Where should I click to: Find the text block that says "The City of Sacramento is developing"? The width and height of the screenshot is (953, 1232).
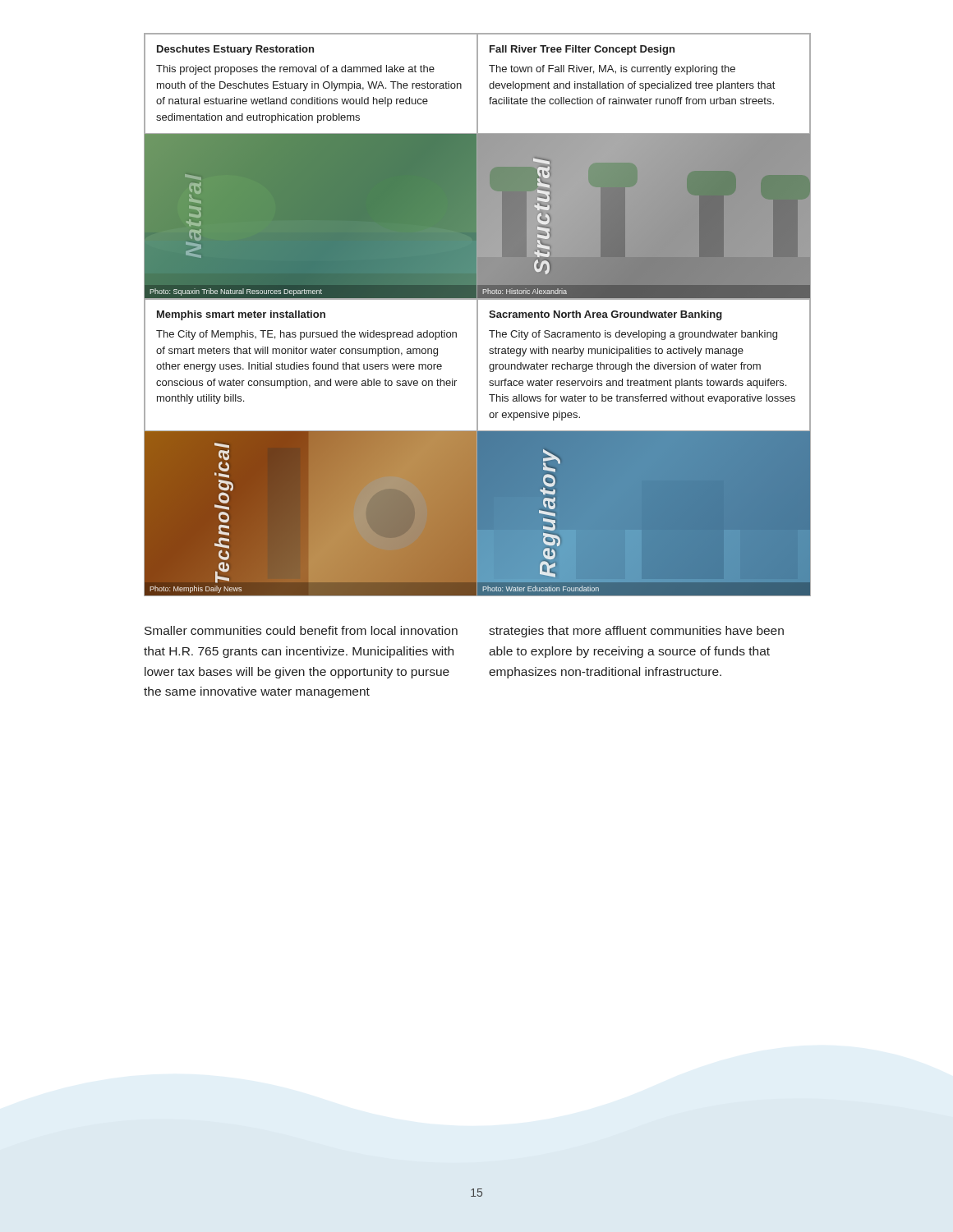coord(642,374)
